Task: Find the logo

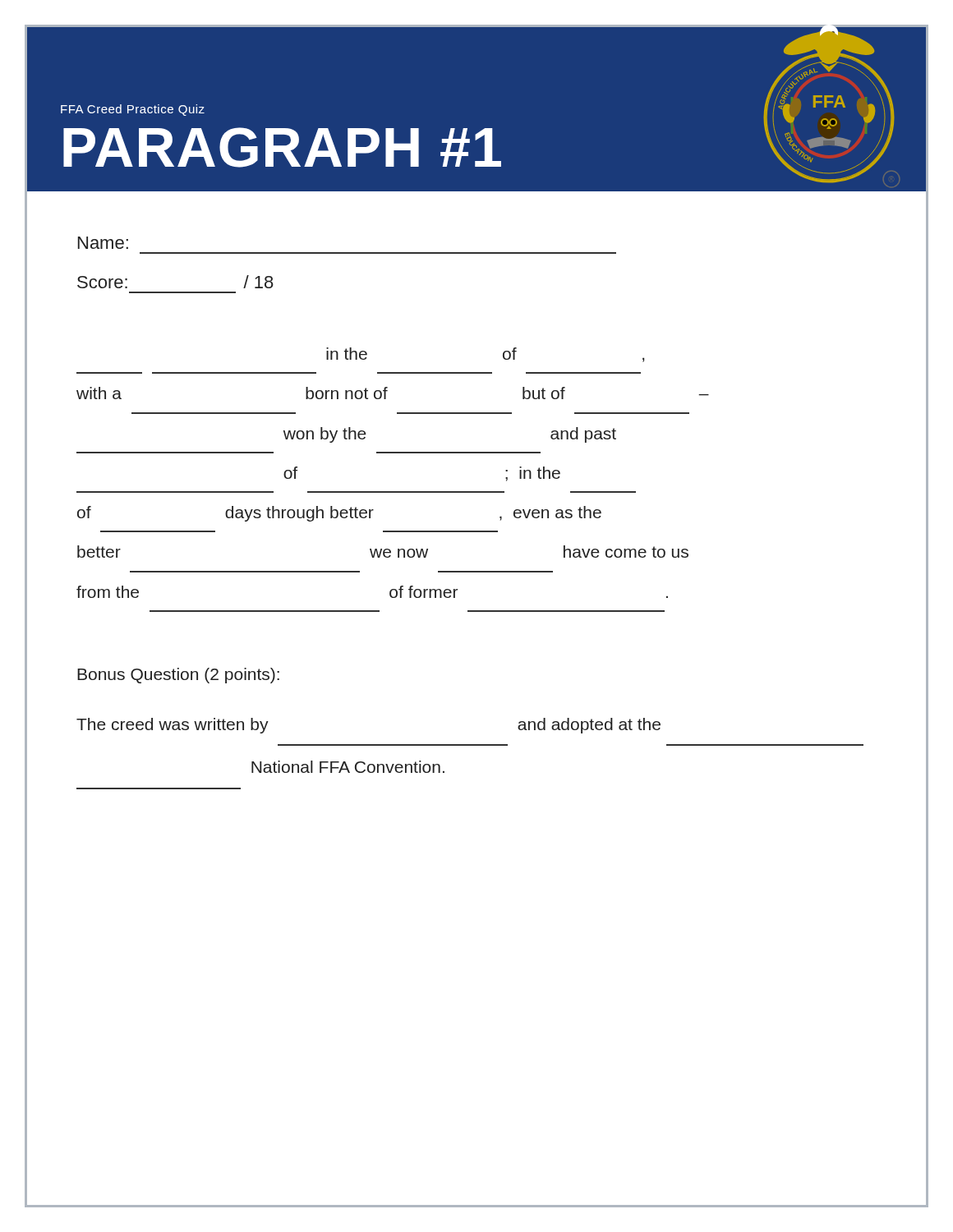Action: click(829, 105)
